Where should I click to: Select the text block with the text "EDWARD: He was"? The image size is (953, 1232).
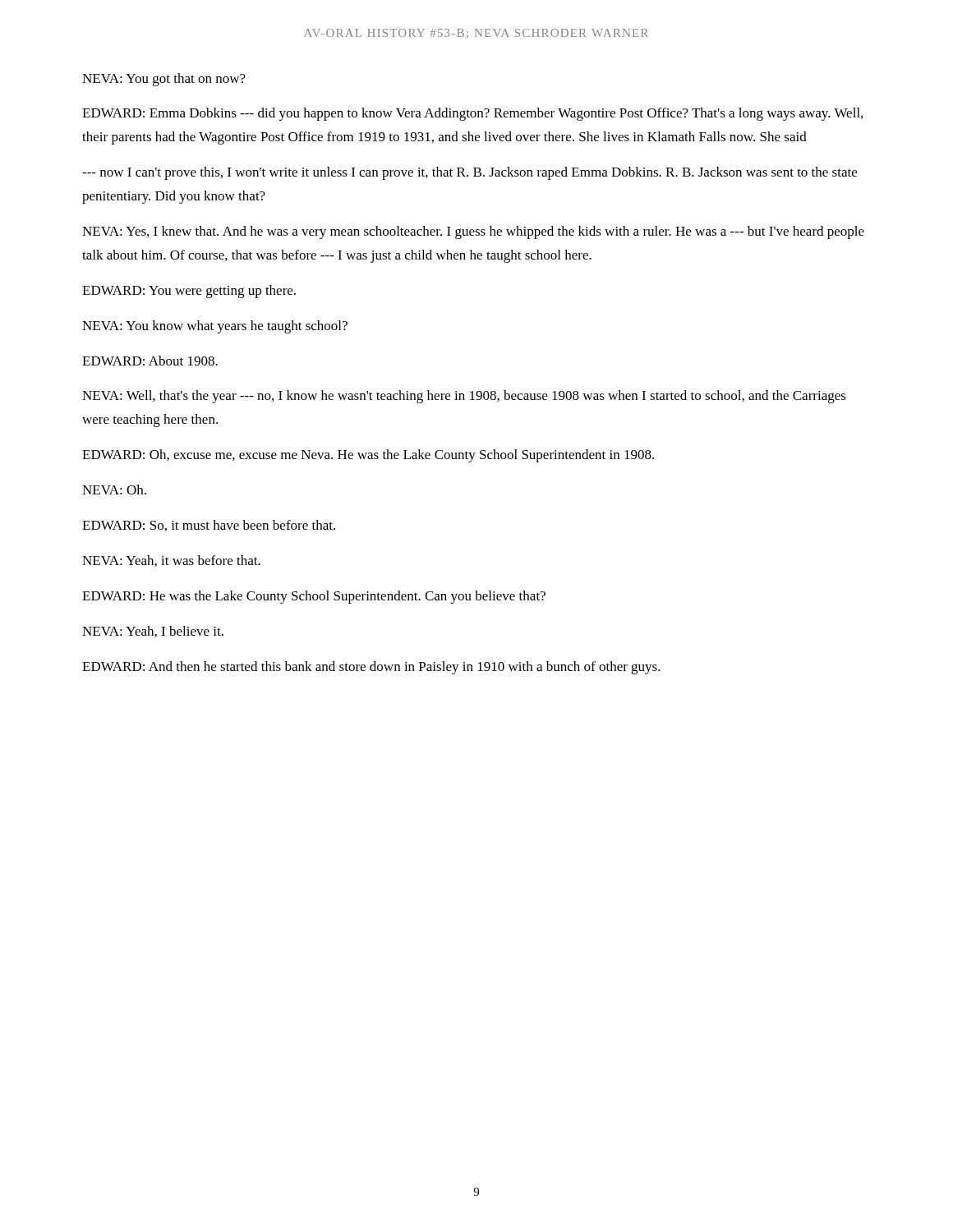[x=314, y=596]
